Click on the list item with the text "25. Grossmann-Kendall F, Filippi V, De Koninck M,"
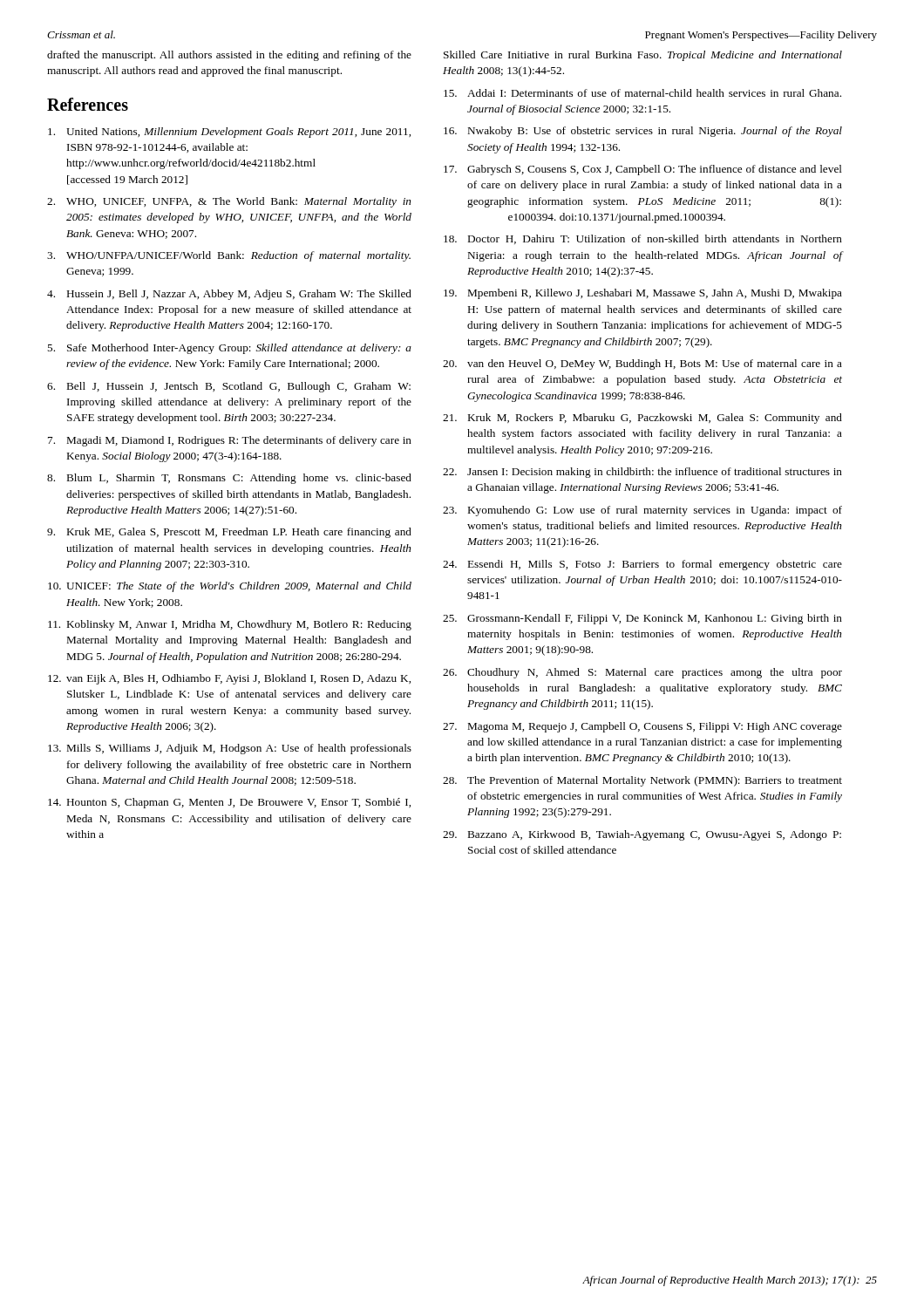This screenshot has width=924, height=1308. [x=642, y=634]
